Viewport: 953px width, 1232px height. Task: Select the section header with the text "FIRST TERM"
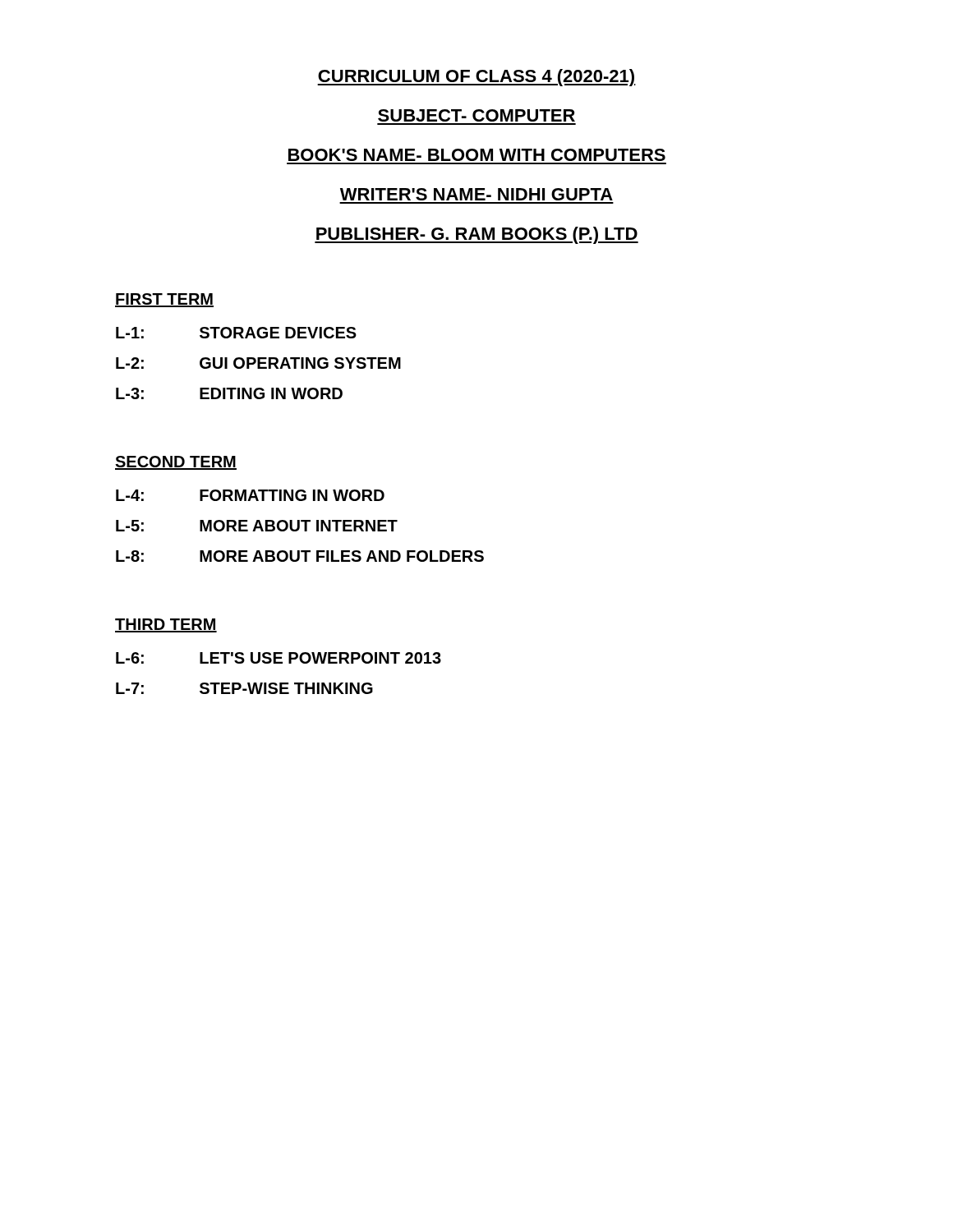tap(164, 299)
